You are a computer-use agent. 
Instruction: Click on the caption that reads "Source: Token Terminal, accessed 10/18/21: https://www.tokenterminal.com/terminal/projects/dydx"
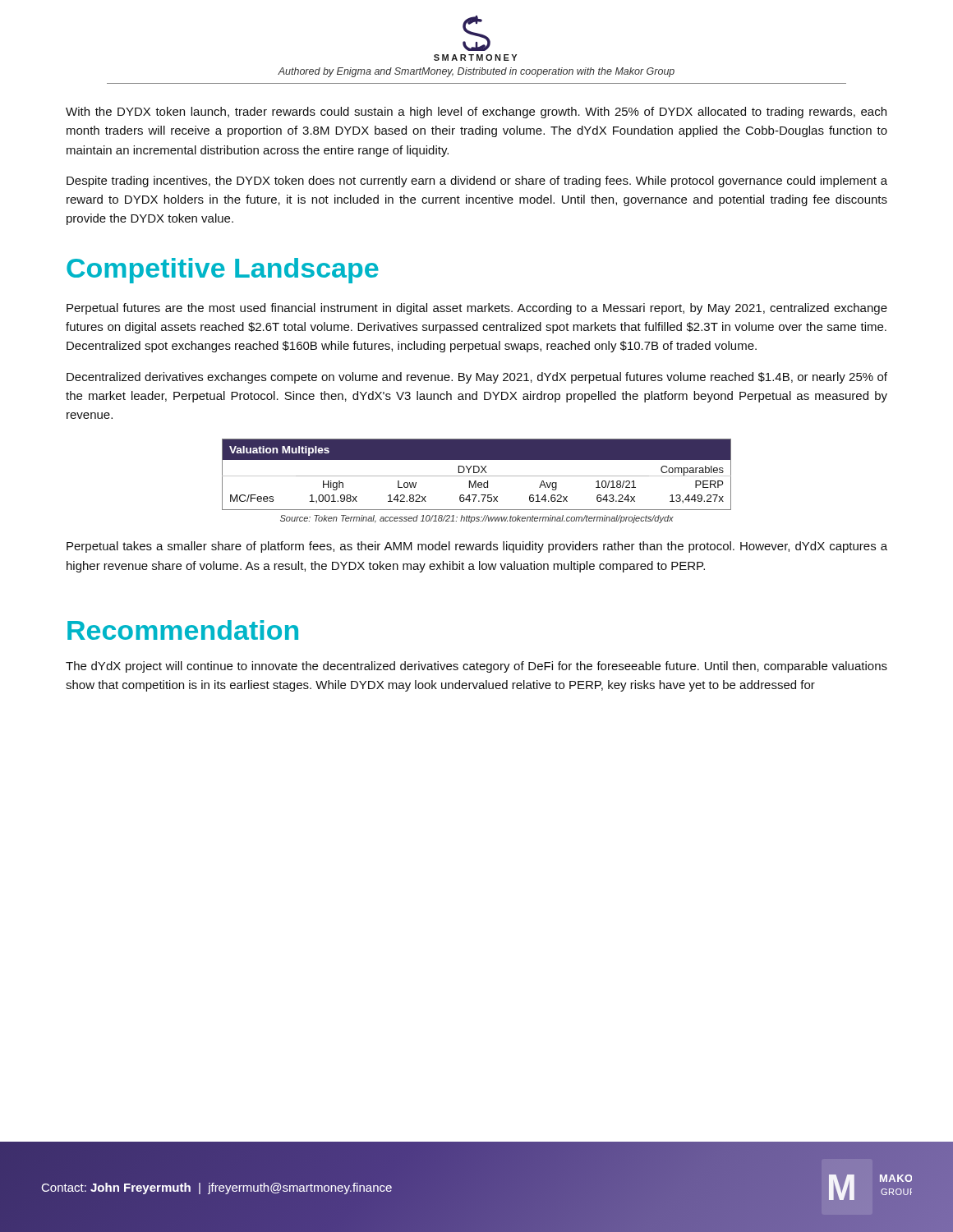(x=476, y=519)
